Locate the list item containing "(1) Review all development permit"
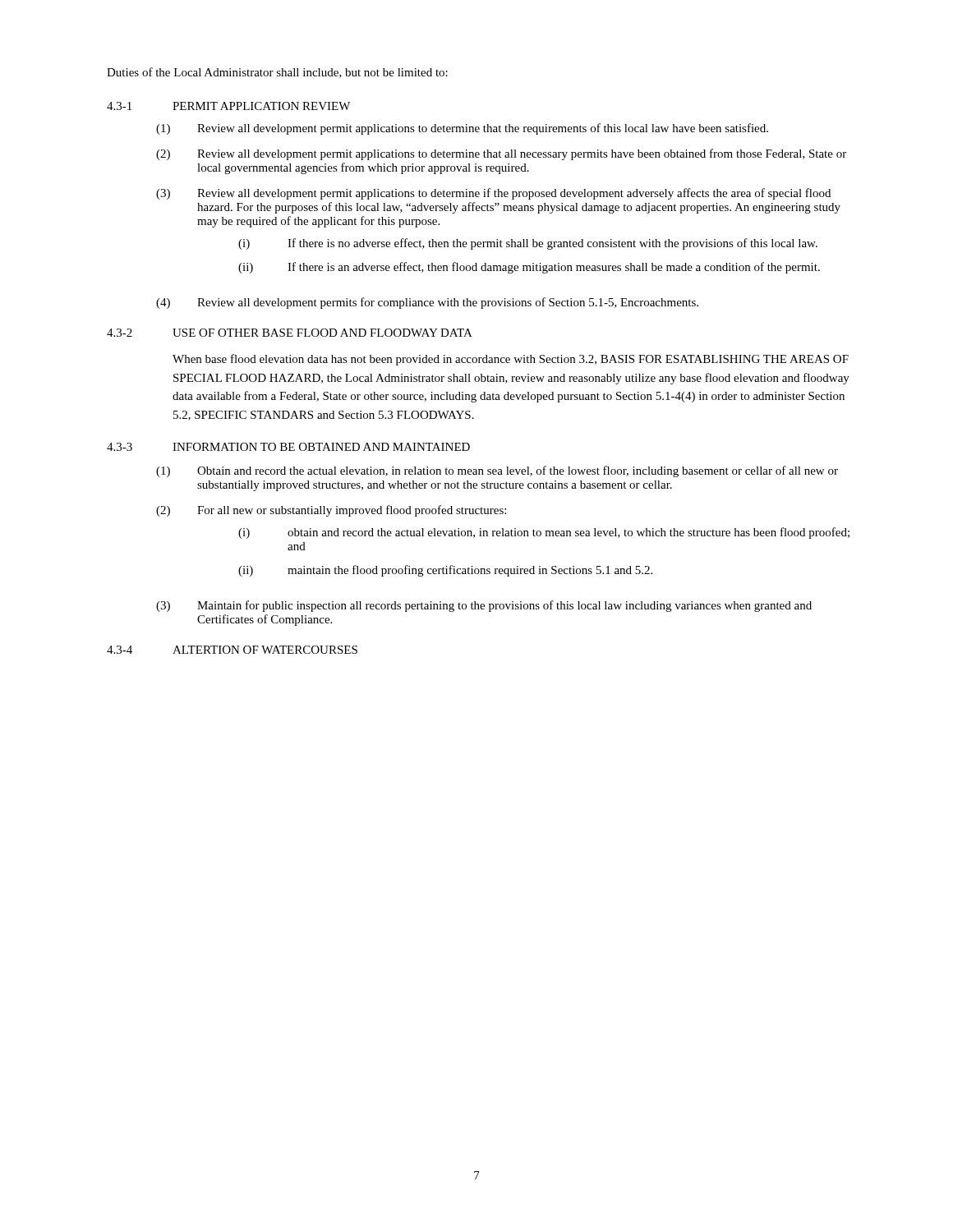The width and height of the screenshot is (953, 1232). [x=509, y=129]
